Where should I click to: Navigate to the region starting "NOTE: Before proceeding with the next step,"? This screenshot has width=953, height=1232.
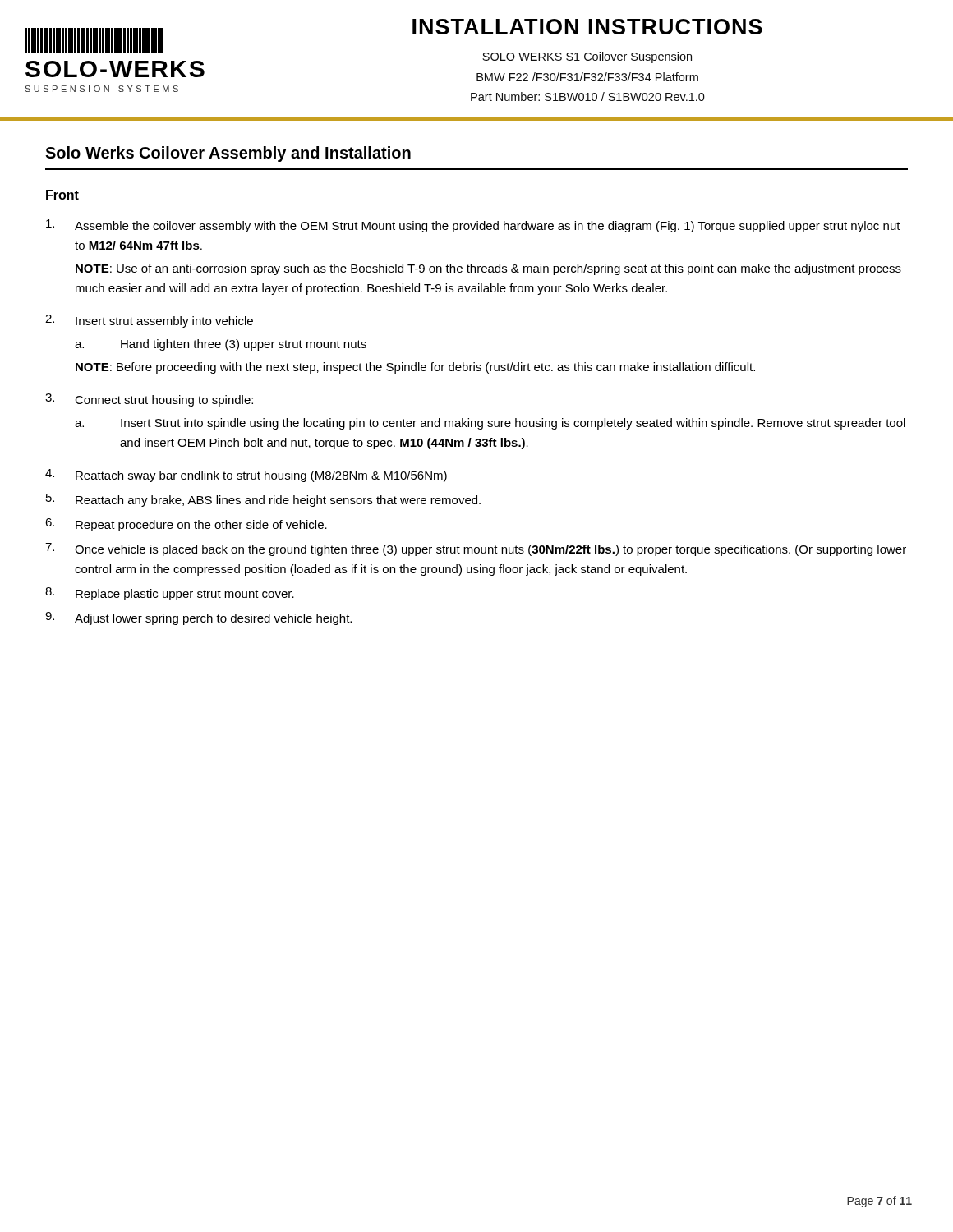point(415,367)
